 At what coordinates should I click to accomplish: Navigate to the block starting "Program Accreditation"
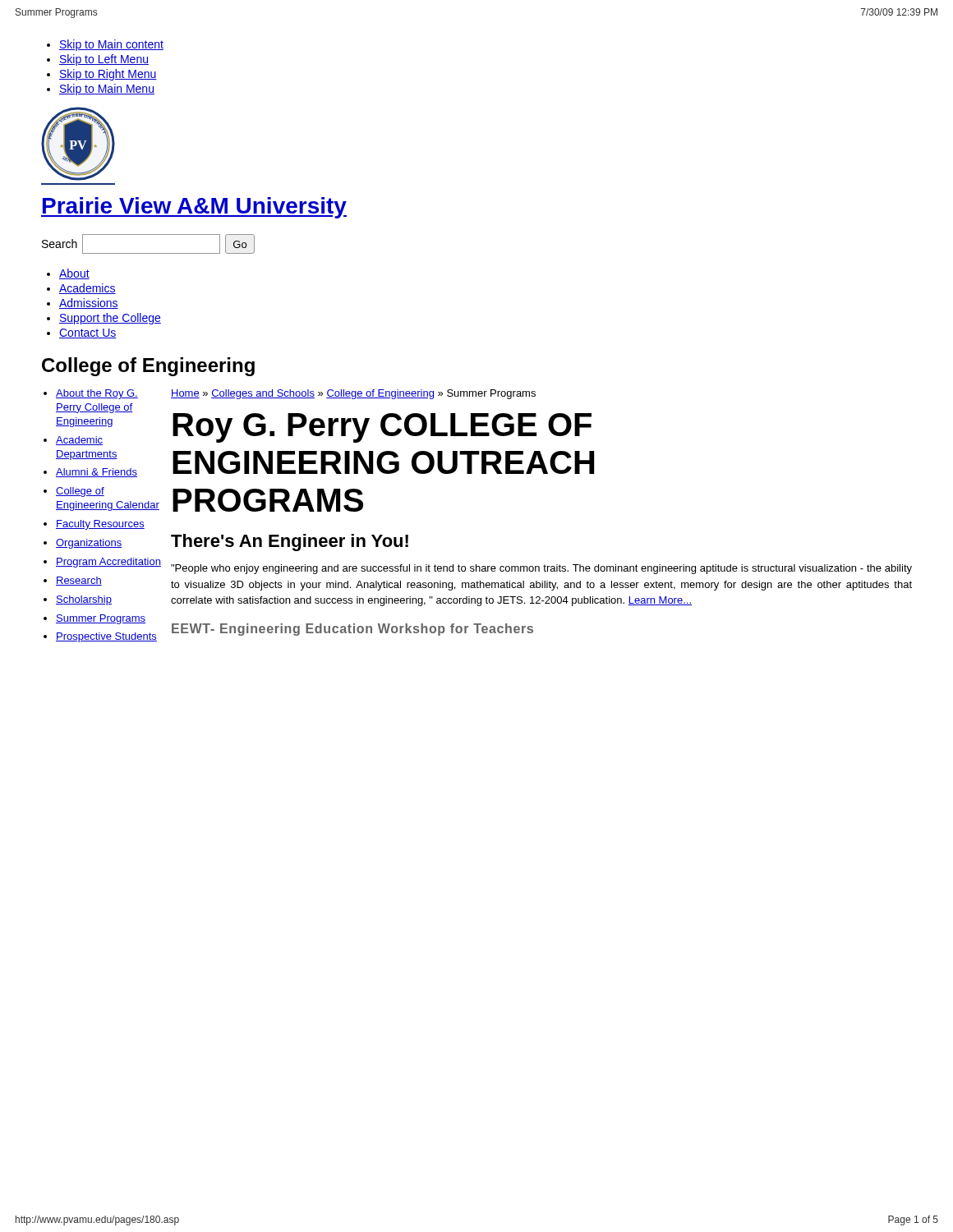click(x=108, y=561)
